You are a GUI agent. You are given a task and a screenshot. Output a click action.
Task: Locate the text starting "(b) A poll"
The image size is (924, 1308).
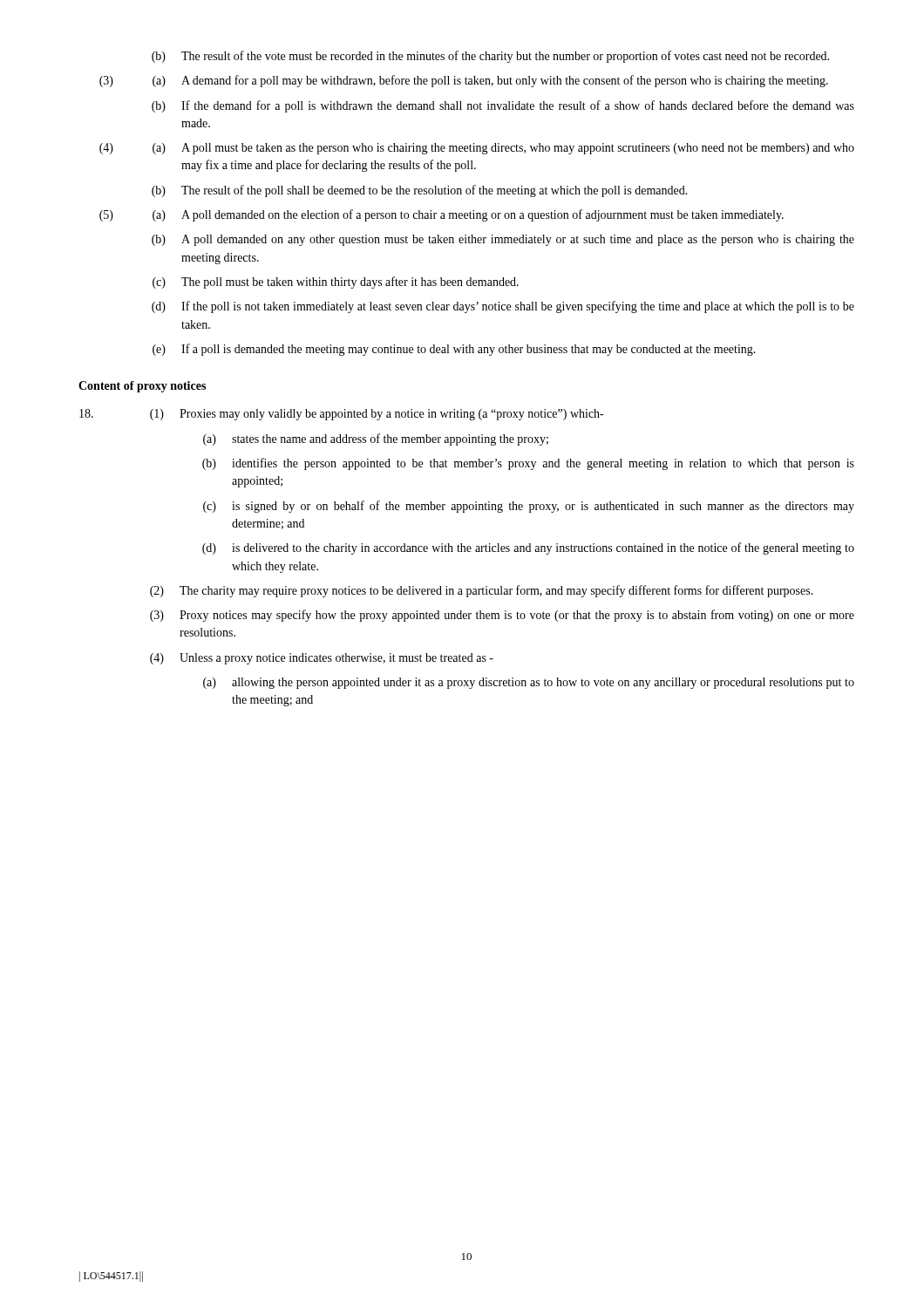(x=492, y=249)
